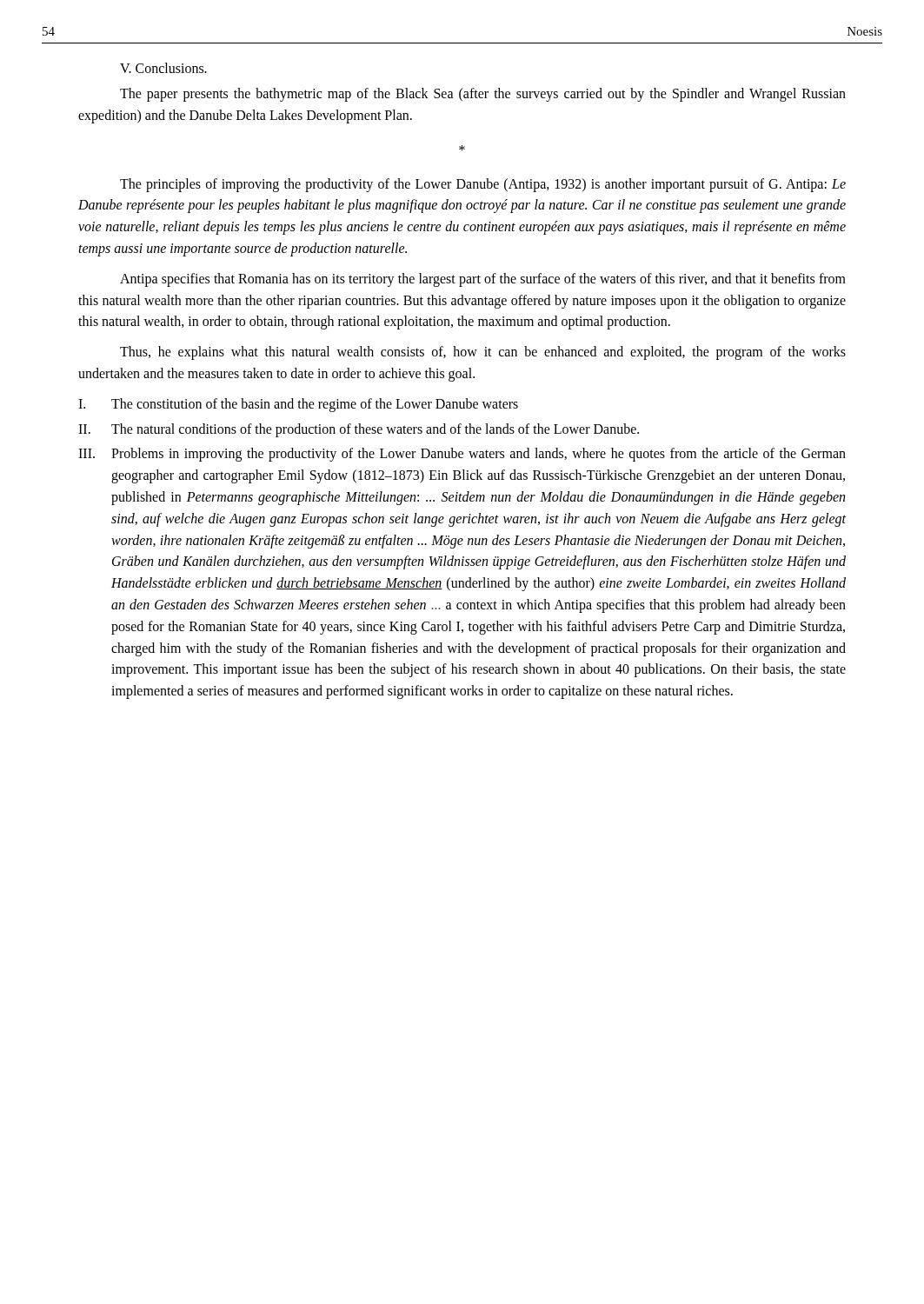The height and width of the screenshot is (1304, 924).
Task: Locate the block of text that opens with "I. The constitution of"
Action: 462,404
